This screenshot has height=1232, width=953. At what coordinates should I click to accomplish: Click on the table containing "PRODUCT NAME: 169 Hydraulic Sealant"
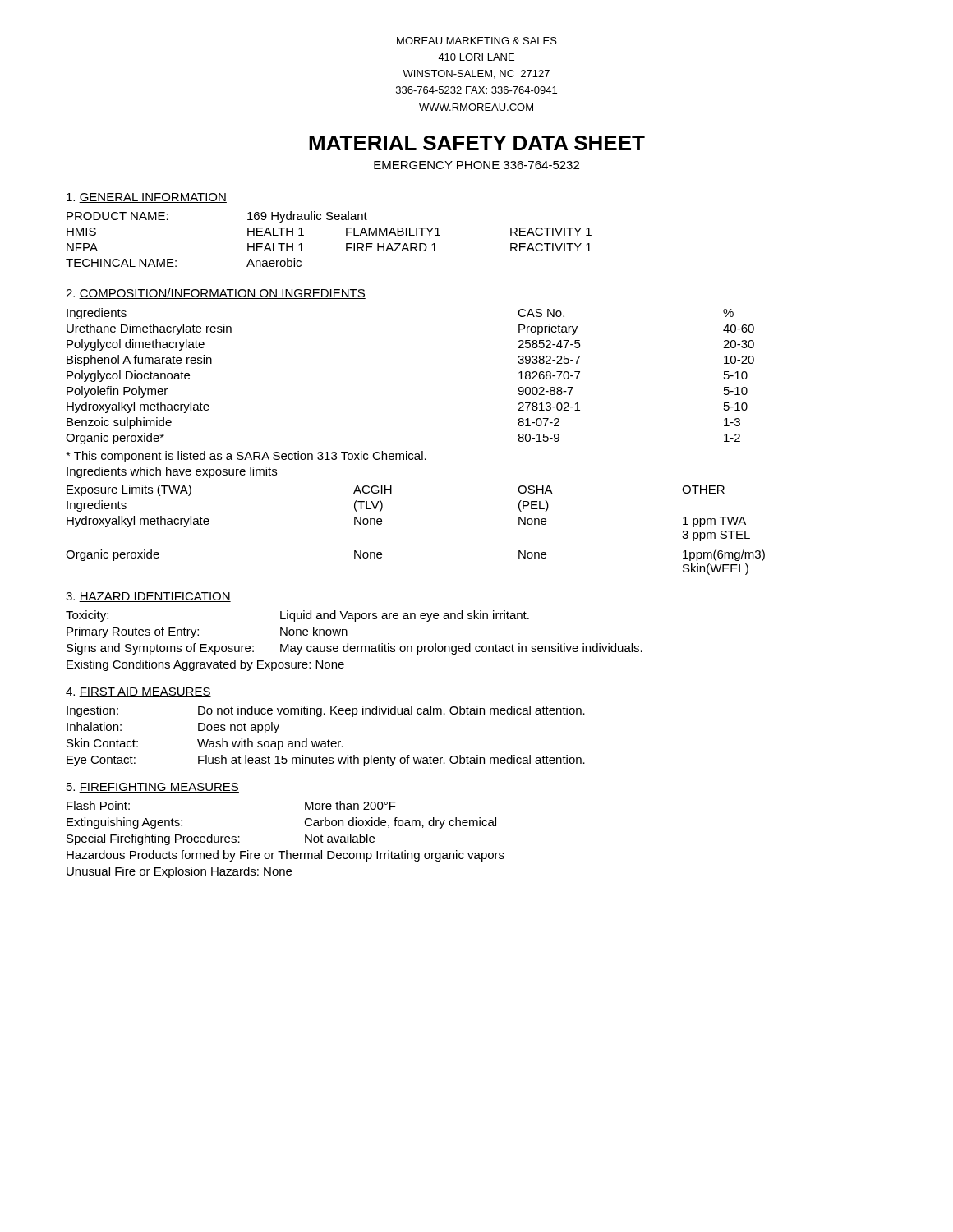click(x=476, y=239)
